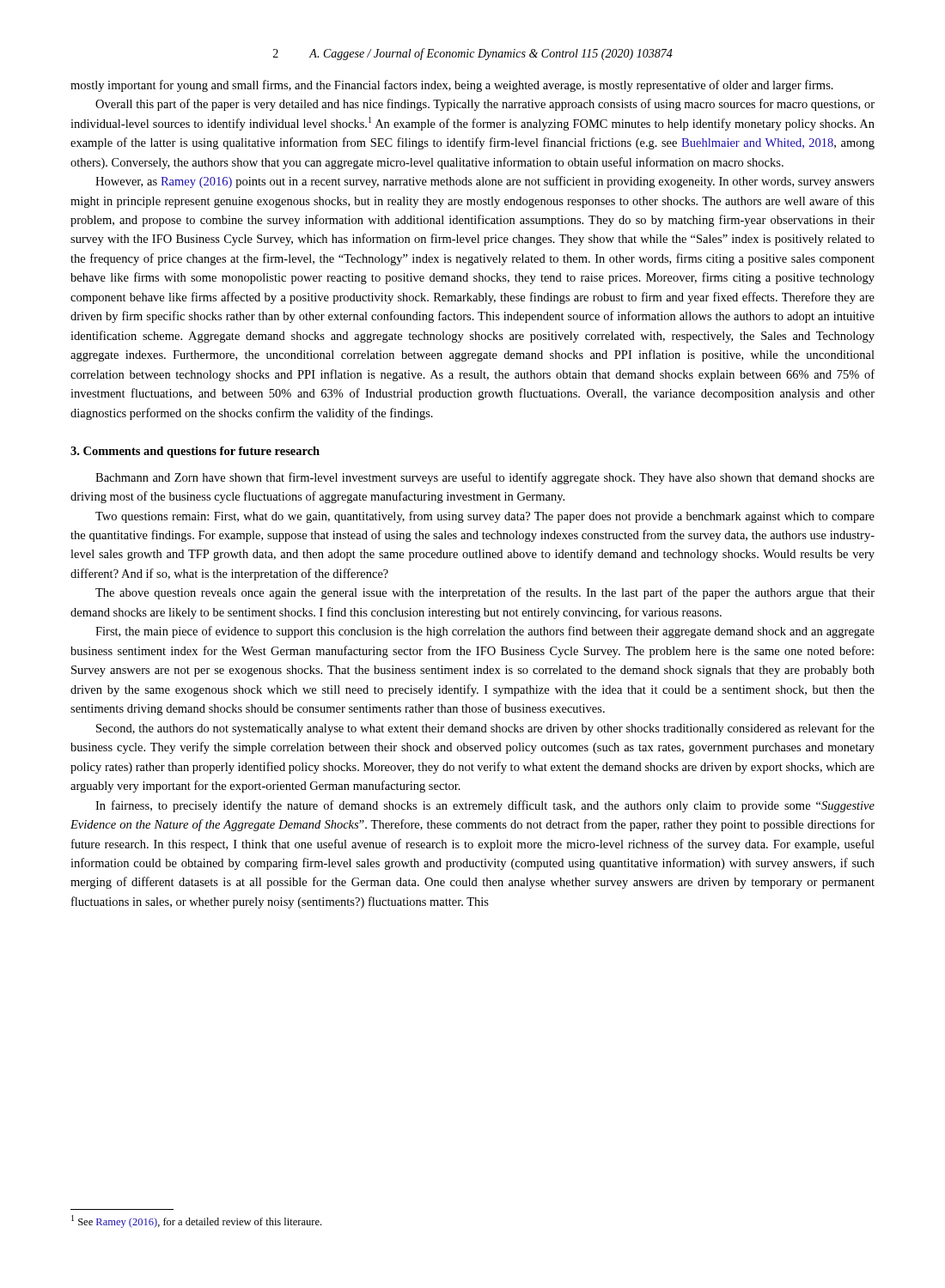
Task: Navigate to the passage starting "First, the main piece"
Action: coord(472,670)
